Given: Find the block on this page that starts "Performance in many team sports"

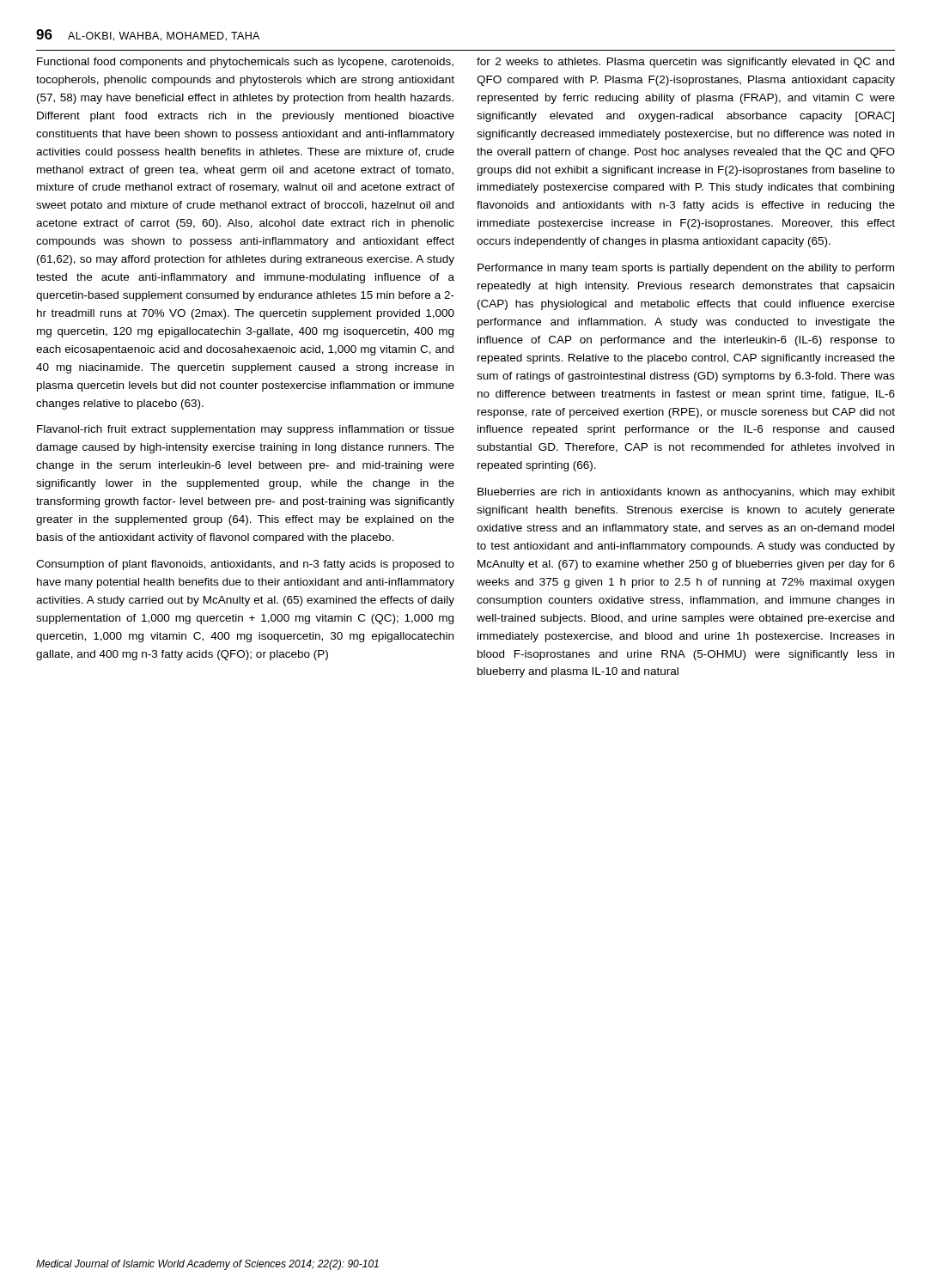Looking at the screenshot, I should [x=686, y=366].
